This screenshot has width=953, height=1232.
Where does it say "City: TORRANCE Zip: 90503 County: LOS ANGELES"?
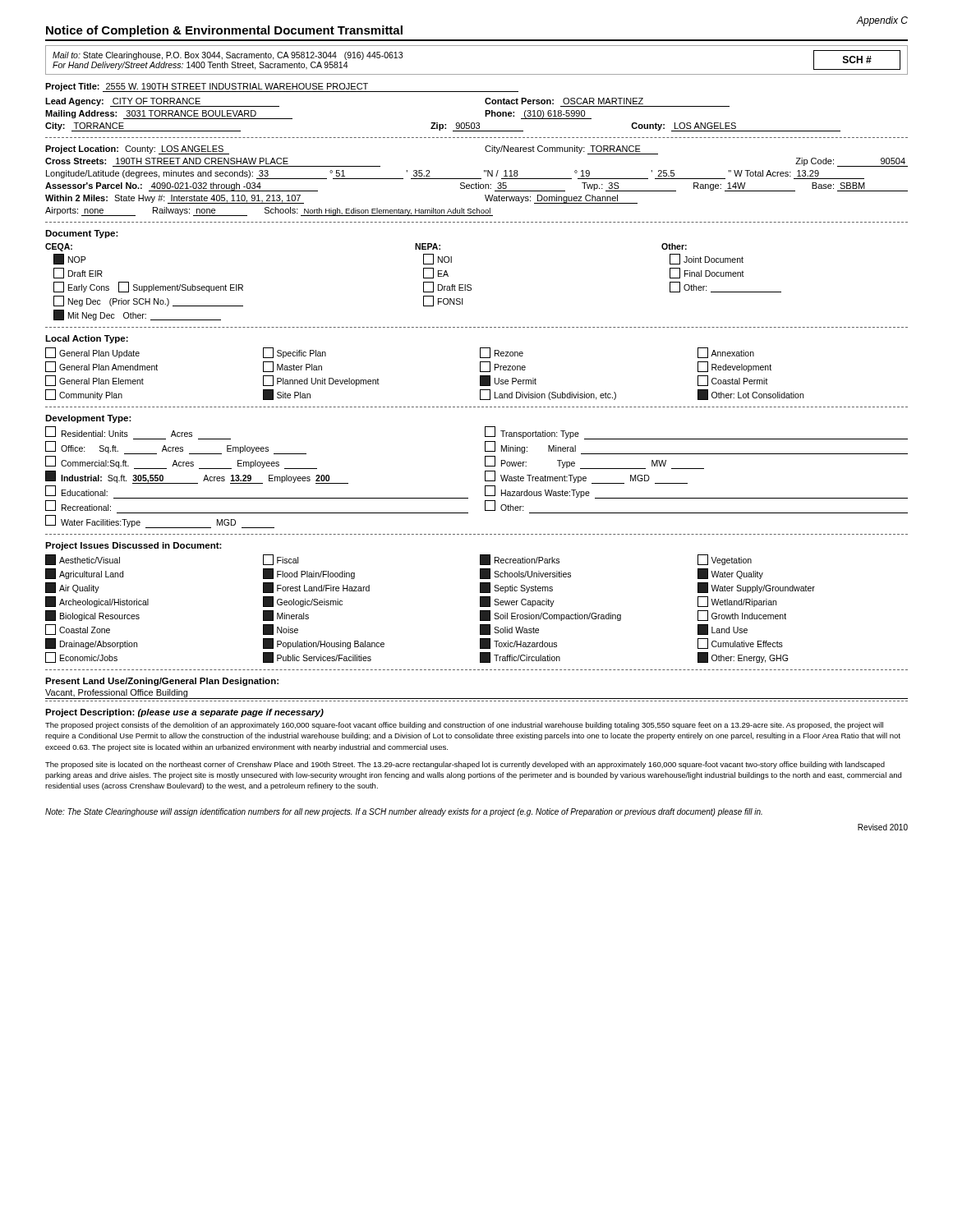pyautogui.click(x=476, y=126)
